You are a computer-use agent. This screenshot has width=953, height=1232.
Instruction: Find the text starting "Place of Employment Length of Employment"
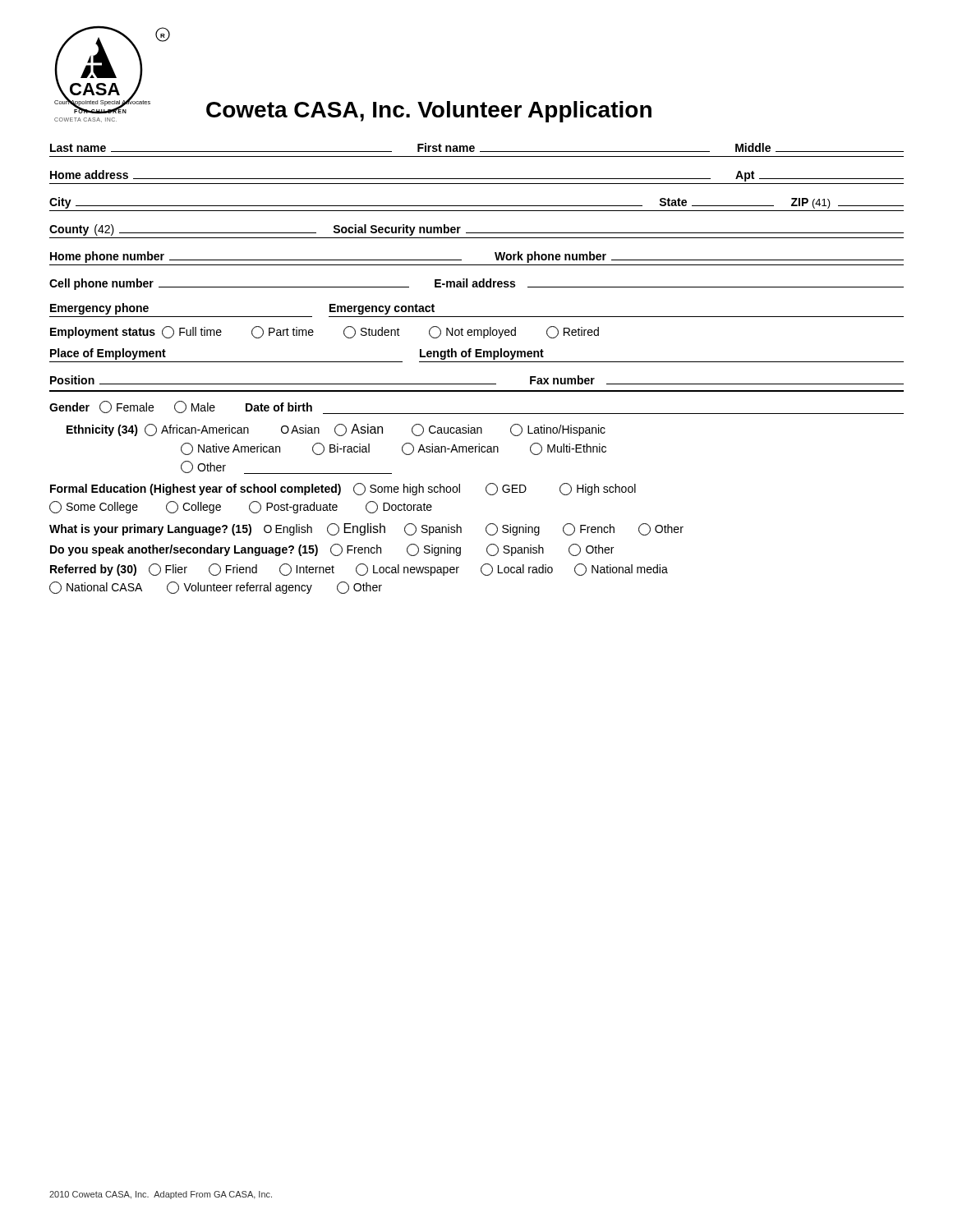(476, 354)
